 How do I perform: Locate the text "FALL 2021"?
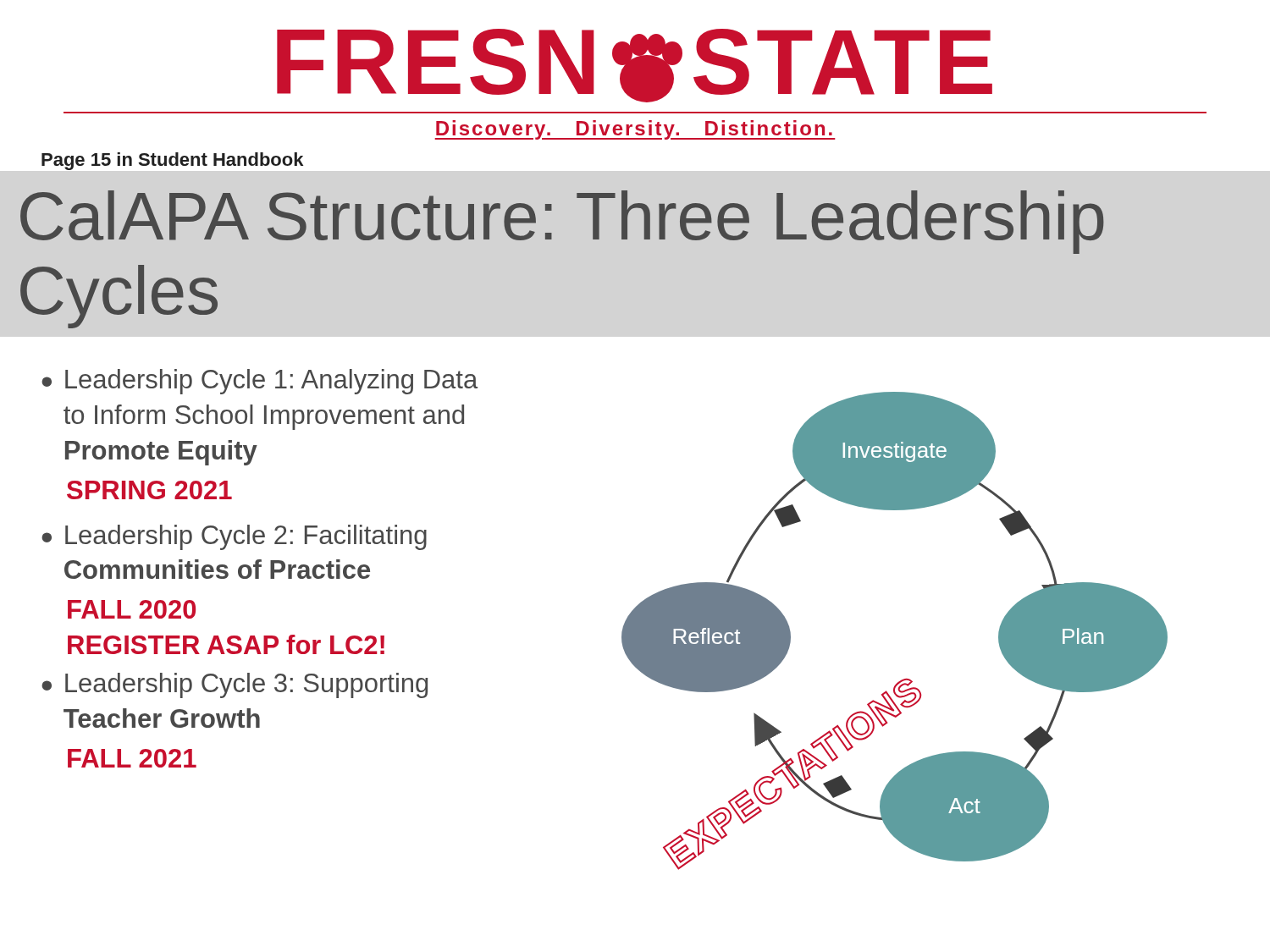[131, 759]
